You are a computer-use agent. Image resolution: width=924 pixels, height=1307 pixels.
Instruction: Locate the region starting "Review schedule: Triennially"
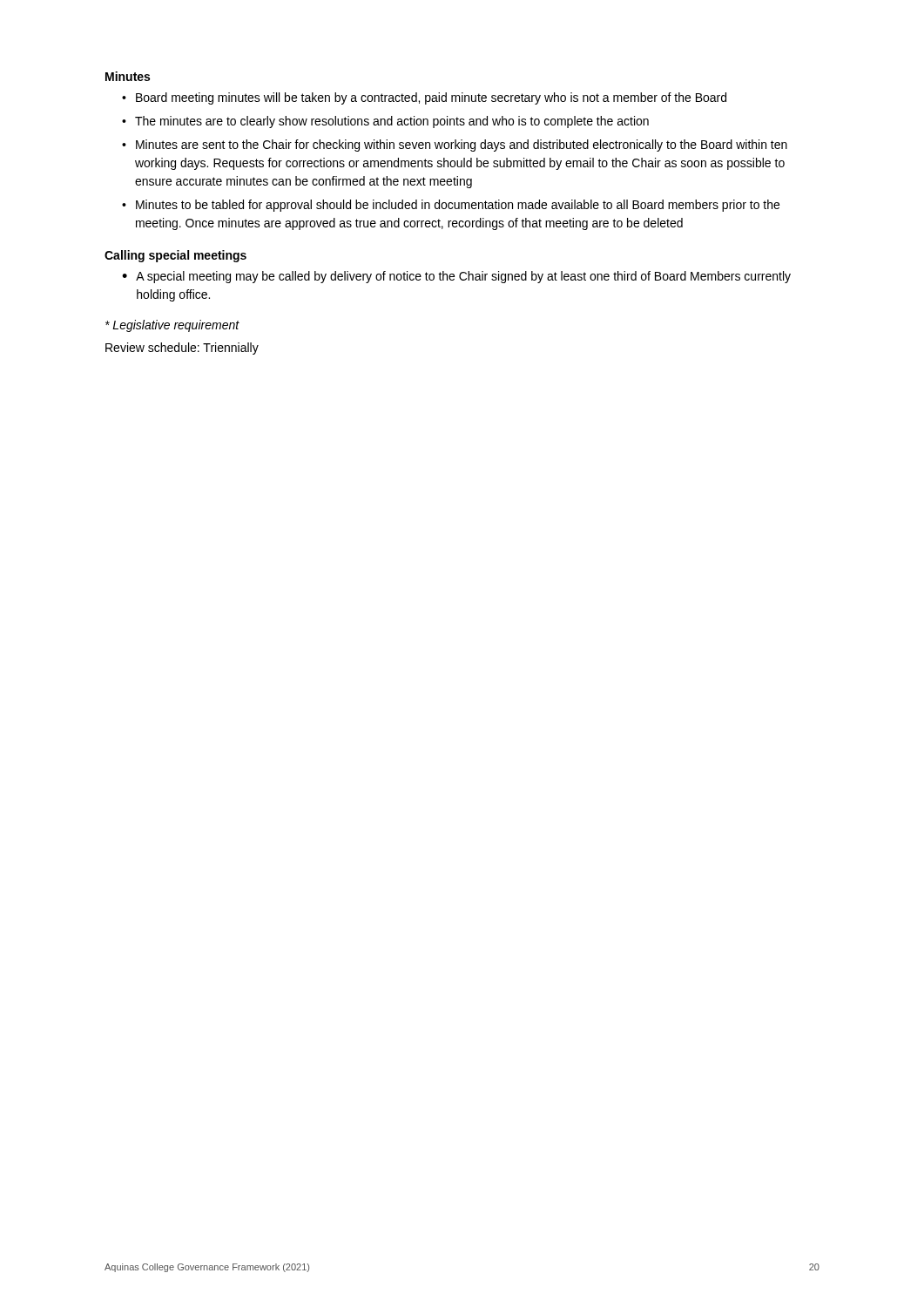(x=181, y=348)
